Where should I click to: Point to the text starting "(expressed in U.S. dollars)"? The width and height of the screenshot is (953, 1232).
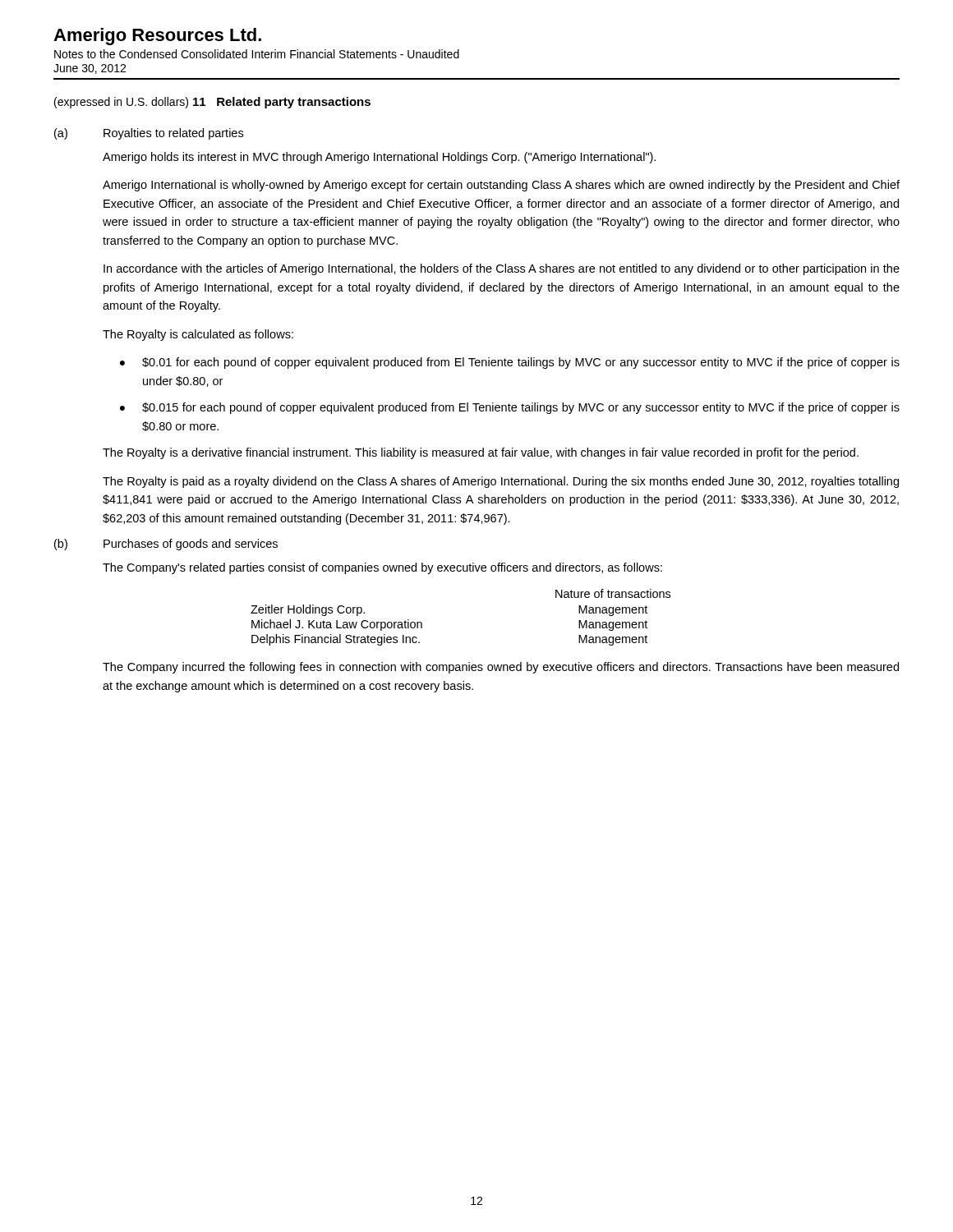tap(121, 102)
